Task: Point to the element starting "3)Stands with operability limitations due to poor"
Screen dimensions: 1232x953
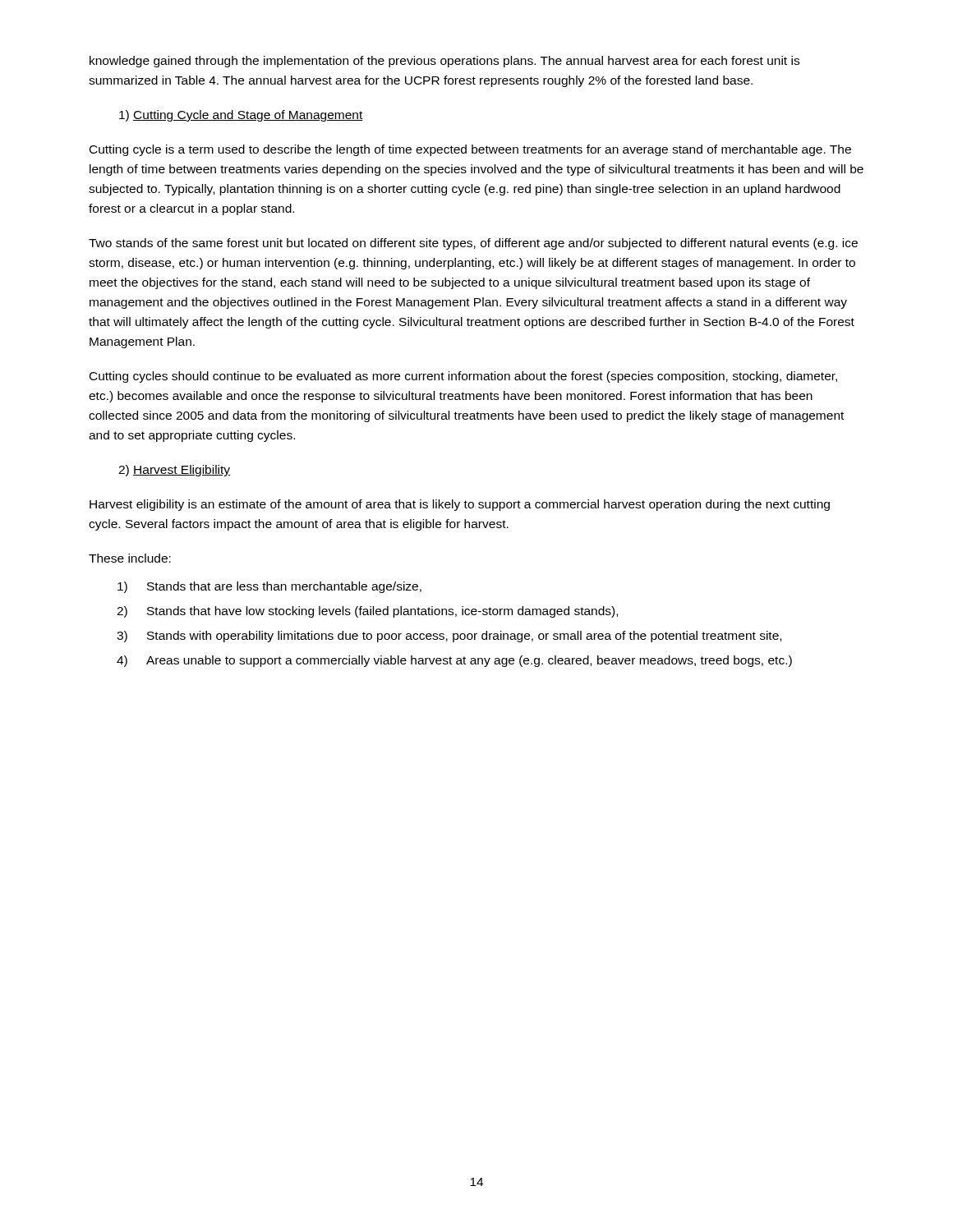Action: pos(464,636)
